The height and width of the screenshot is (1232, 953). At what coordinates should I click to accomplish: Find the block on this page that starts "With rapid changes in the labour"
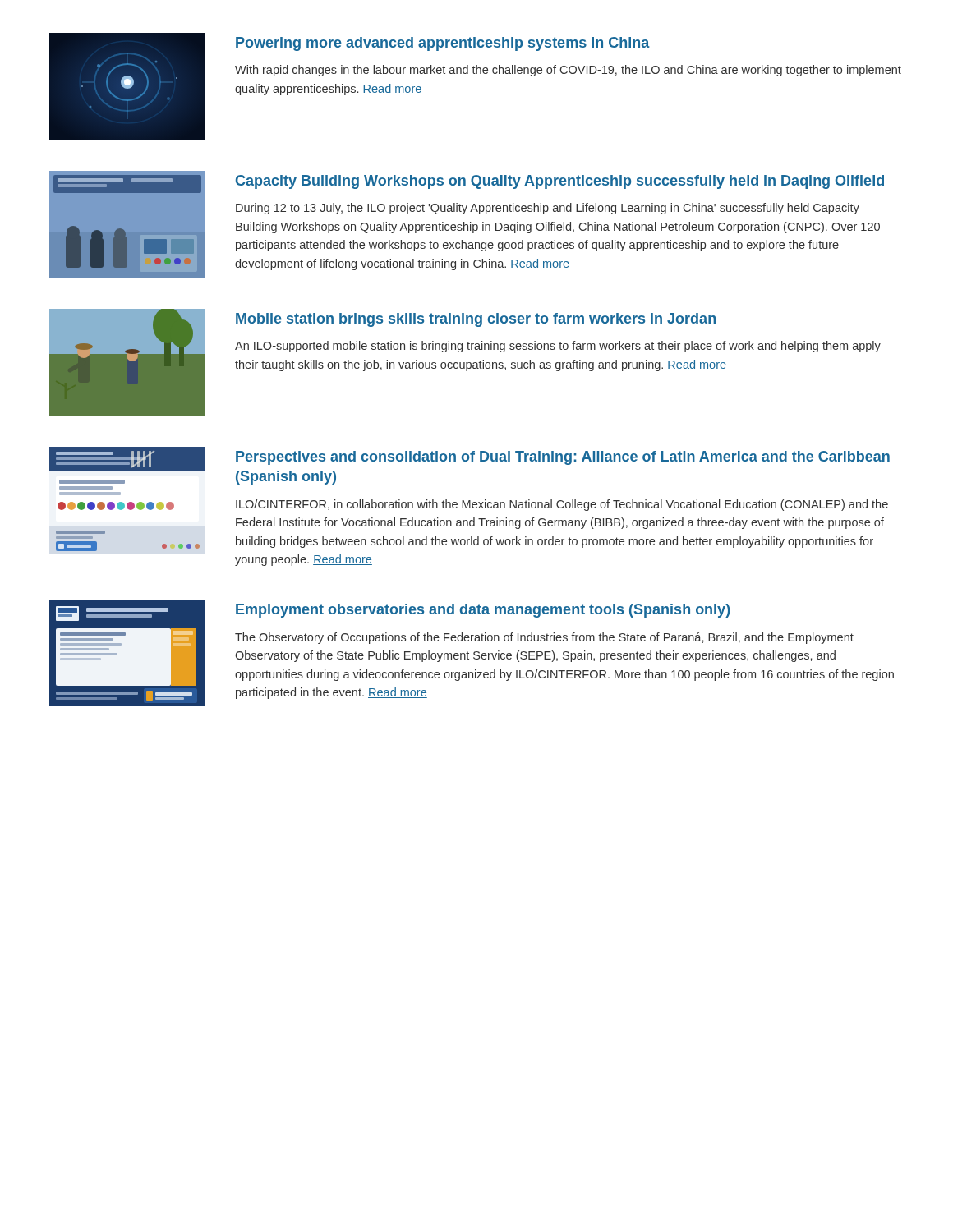point(568,79)
